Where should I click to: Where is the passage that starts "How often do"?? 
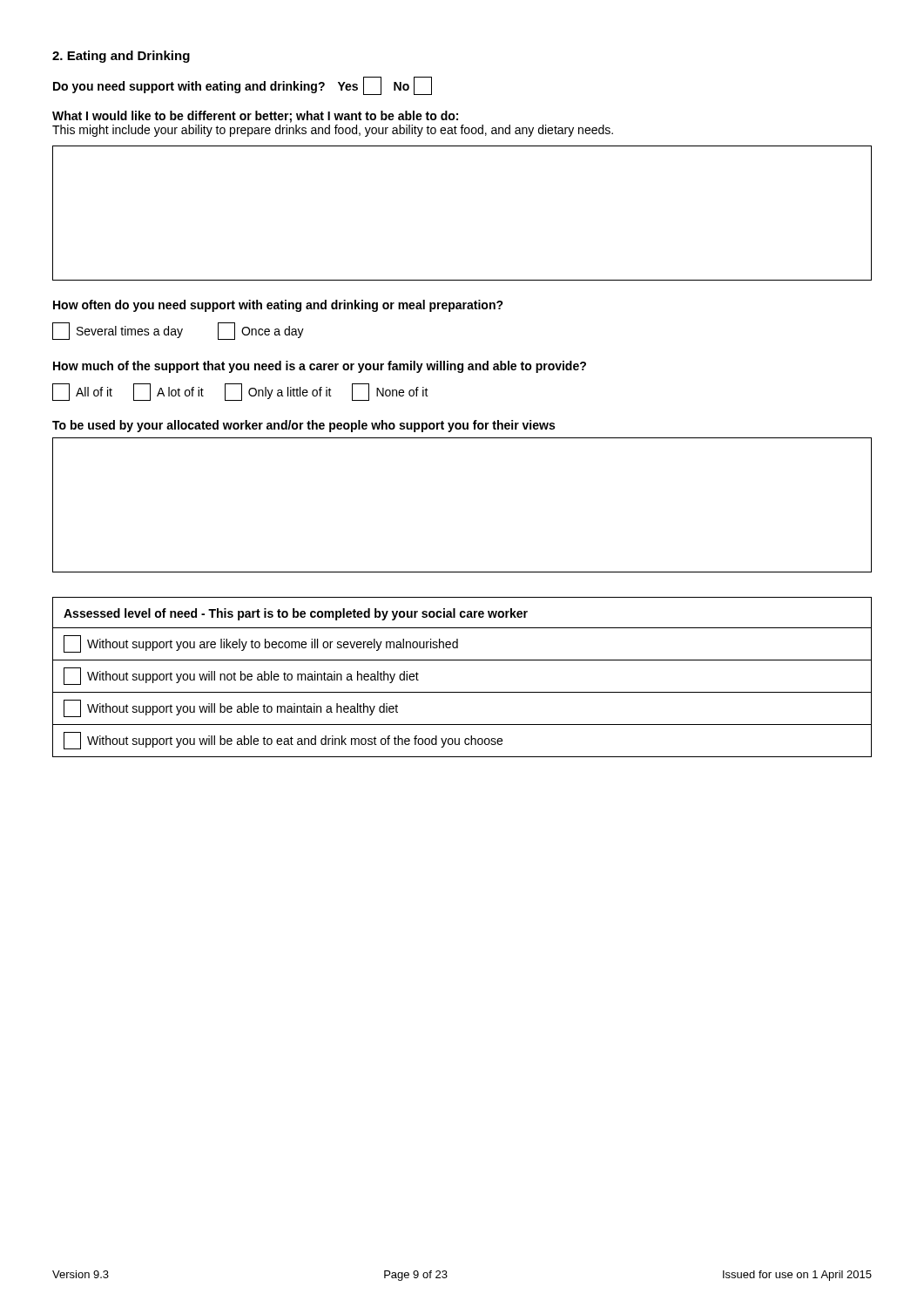278,305
